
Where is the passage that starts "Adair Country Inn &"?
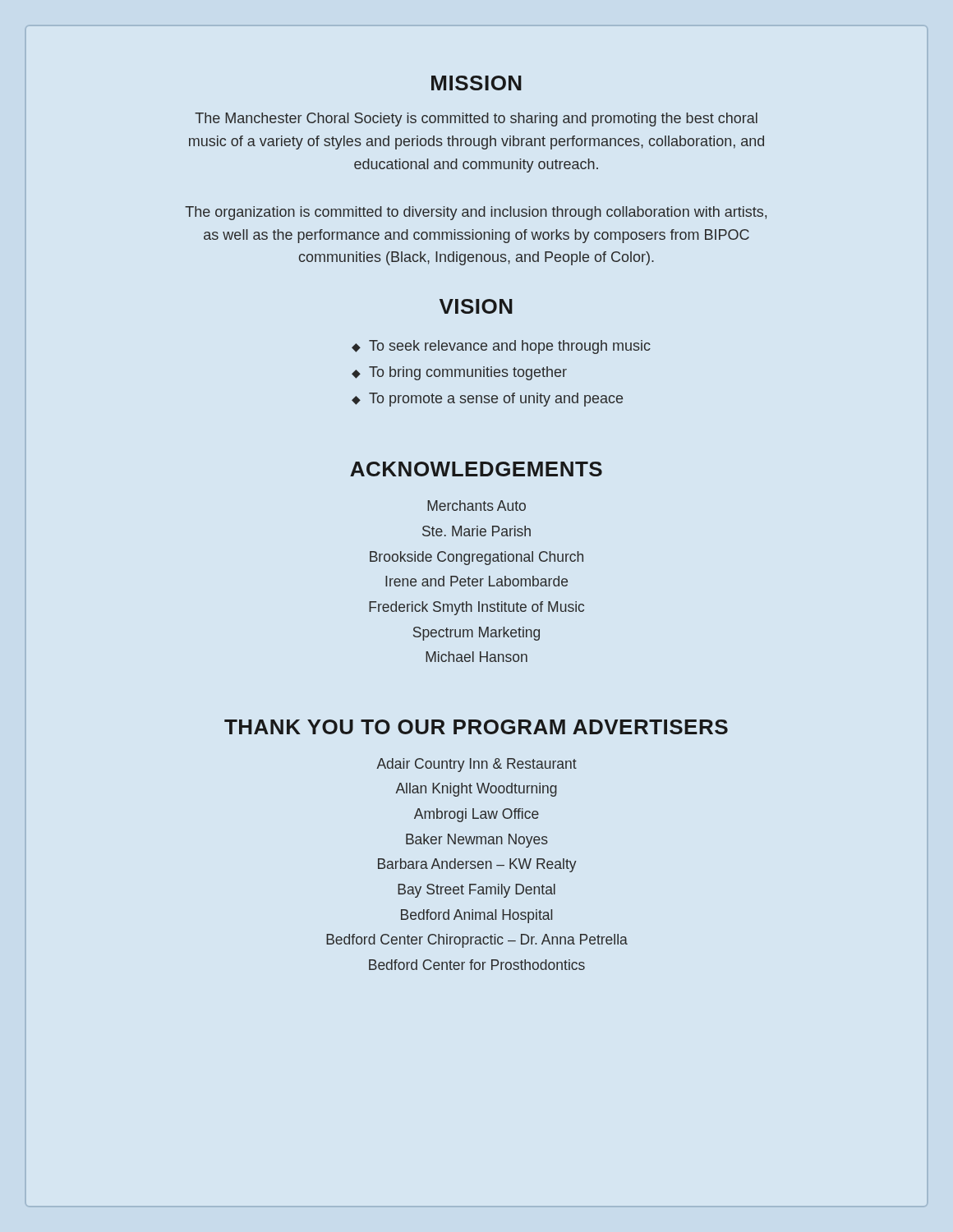coord(476,864)
